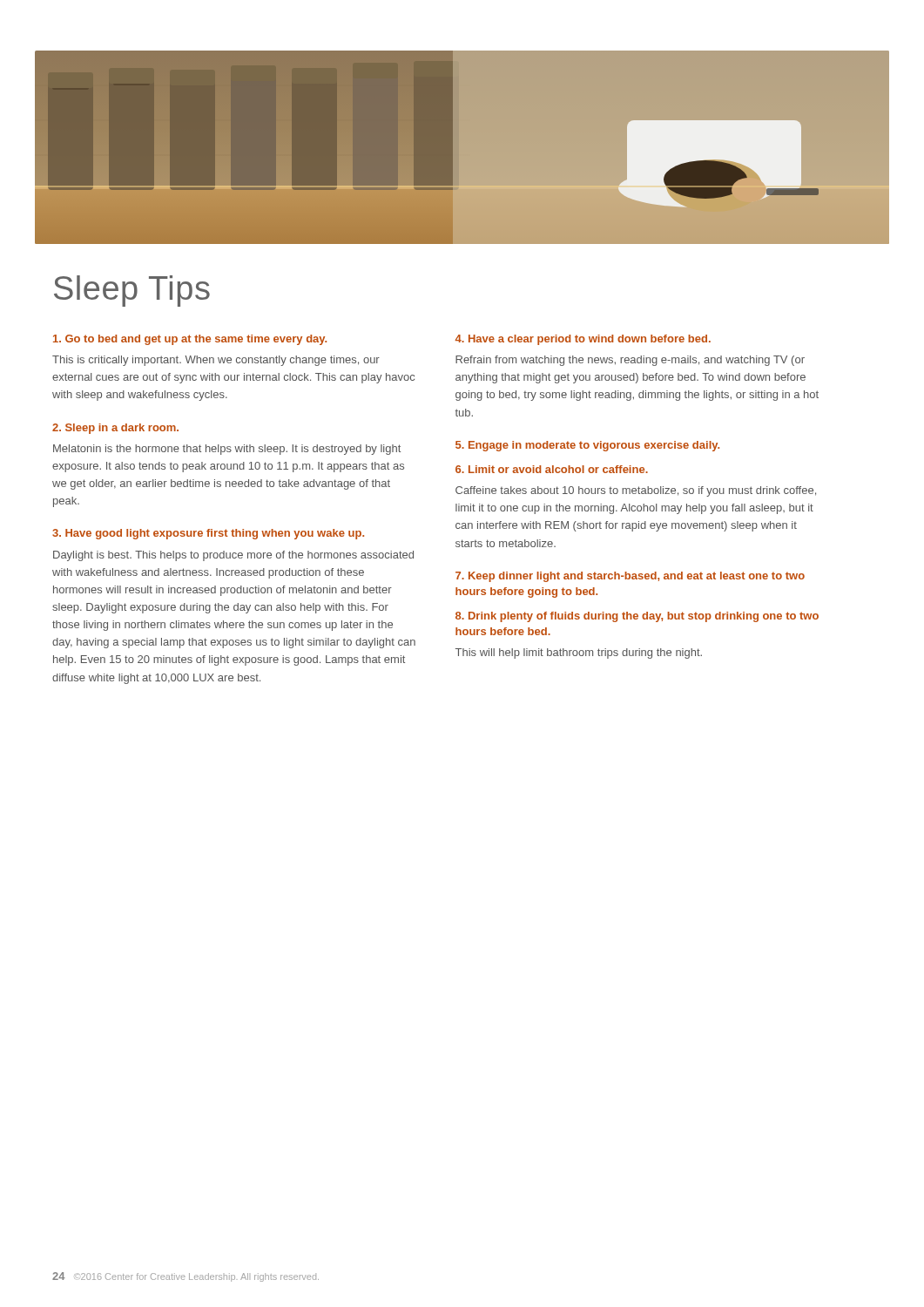Click on the block starting "7. Keep dinner light and starch-based, and"
Viewport: 924px width, 1307px height.
pyautogui.click(x=630, y=583)
